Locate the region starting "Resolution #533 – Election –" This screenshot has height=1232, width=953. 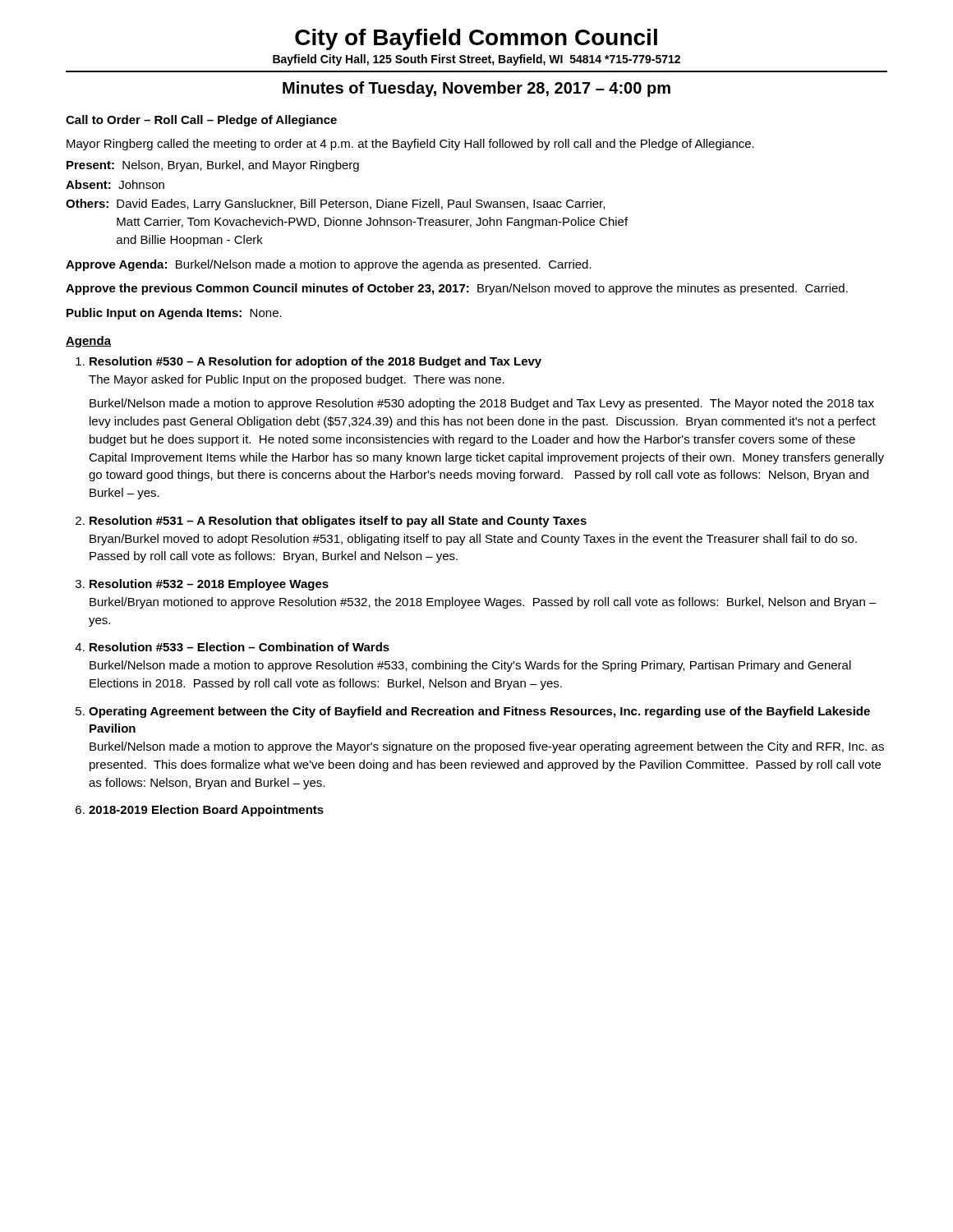(470, 665)
